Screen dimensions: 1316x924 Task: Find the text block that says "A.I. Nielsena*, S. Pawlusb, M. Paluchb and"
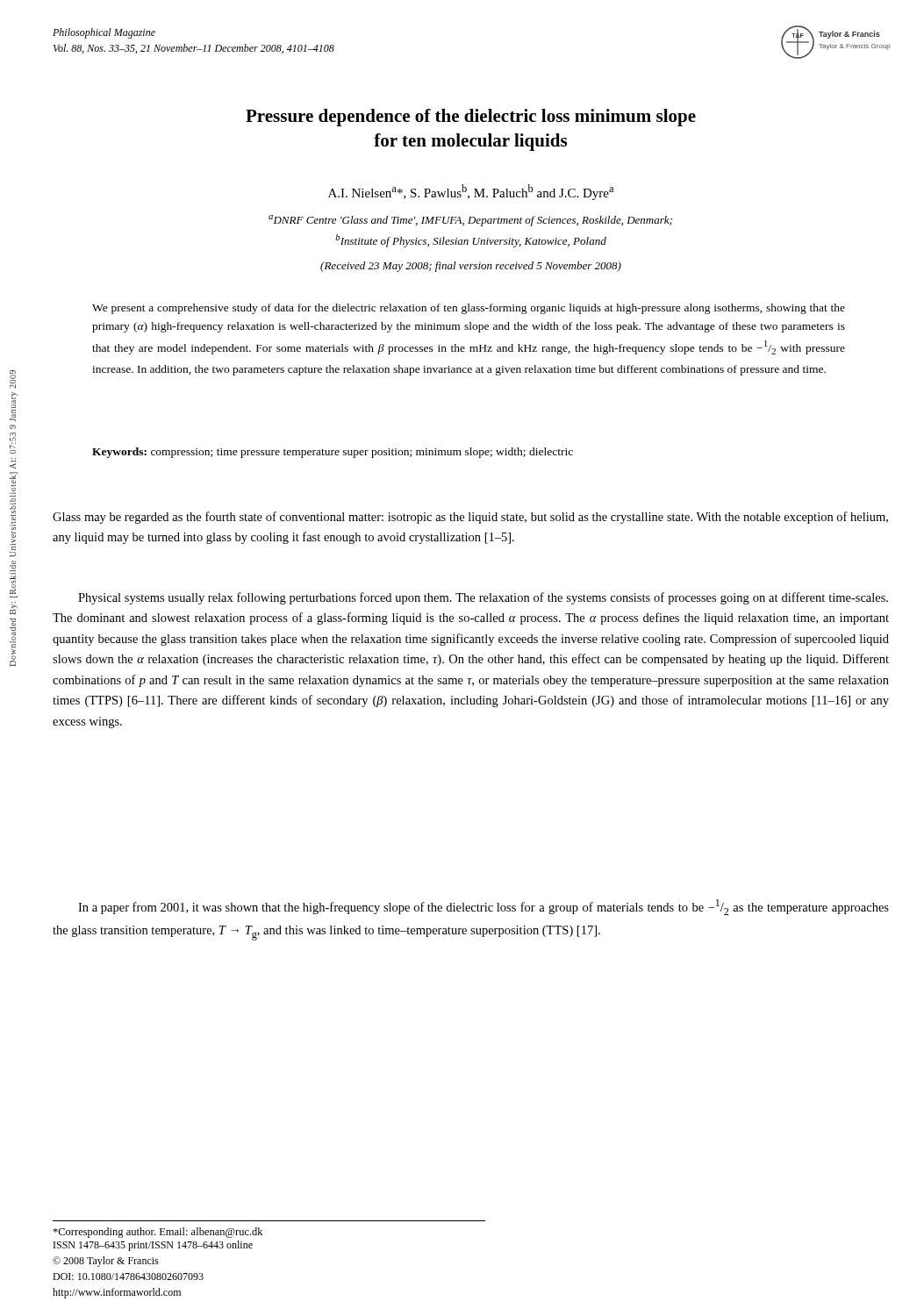[471, 191]
